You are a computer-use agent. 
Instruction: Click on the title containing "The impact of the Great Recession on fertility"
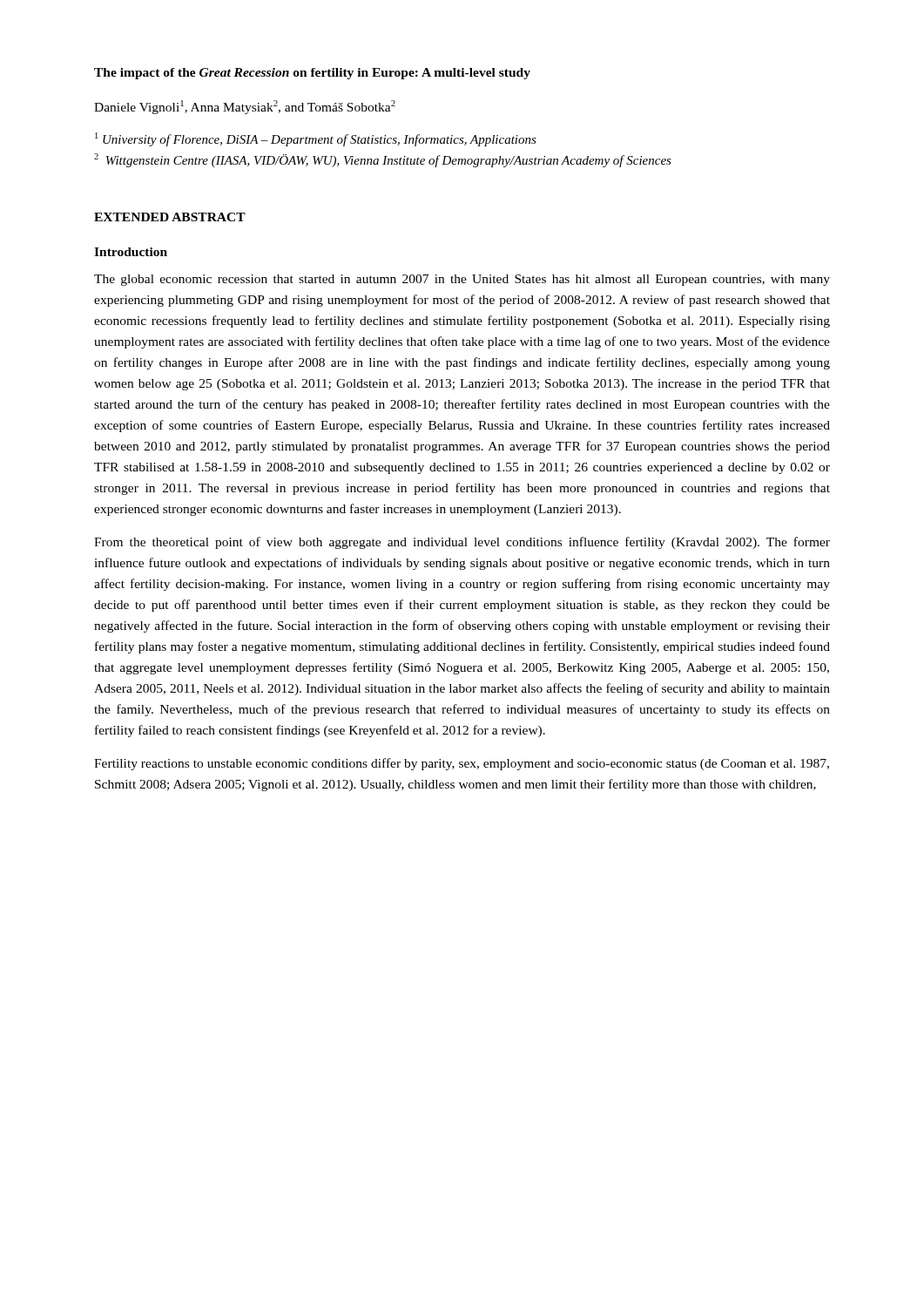click(x=462, y=72)
